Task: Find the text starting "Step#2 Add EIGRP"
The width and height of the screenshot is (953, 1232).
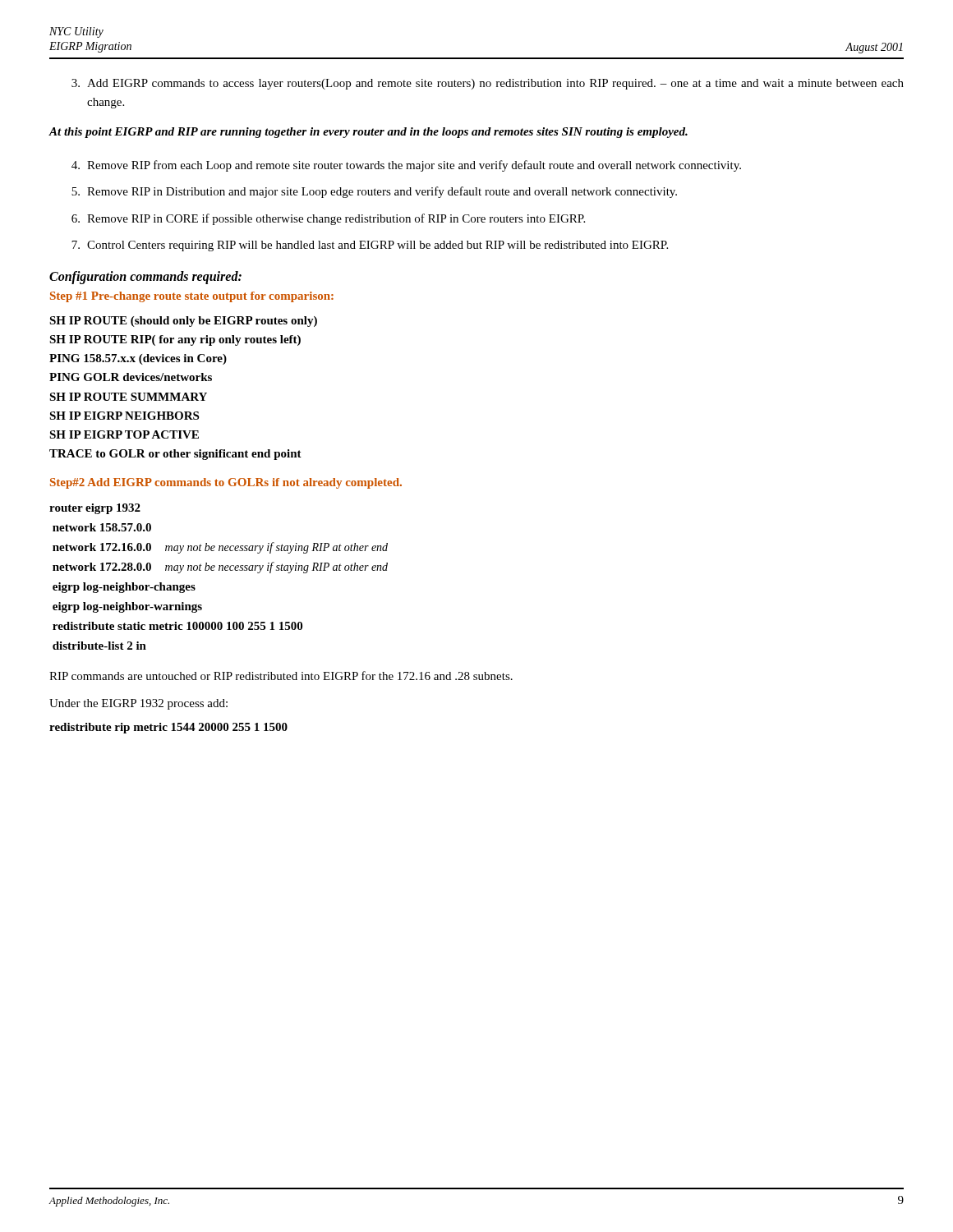Action: pos(226,482)
